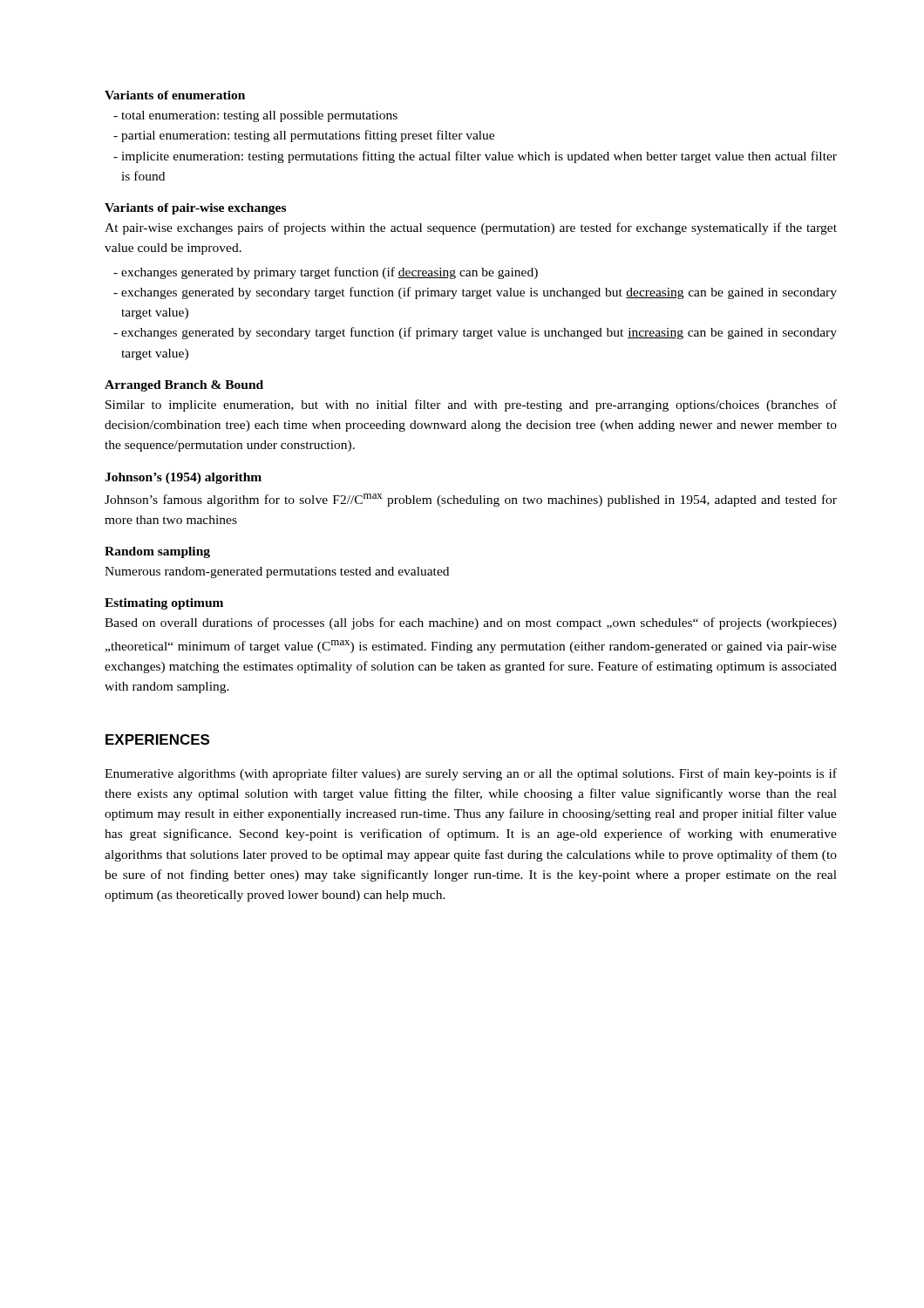The image size is (924, 1308).
Task: Select the passage starting "Enumerative algorithms (with apropriate filter values) are"
Action: pyautogui.click(x=471, y=833)
